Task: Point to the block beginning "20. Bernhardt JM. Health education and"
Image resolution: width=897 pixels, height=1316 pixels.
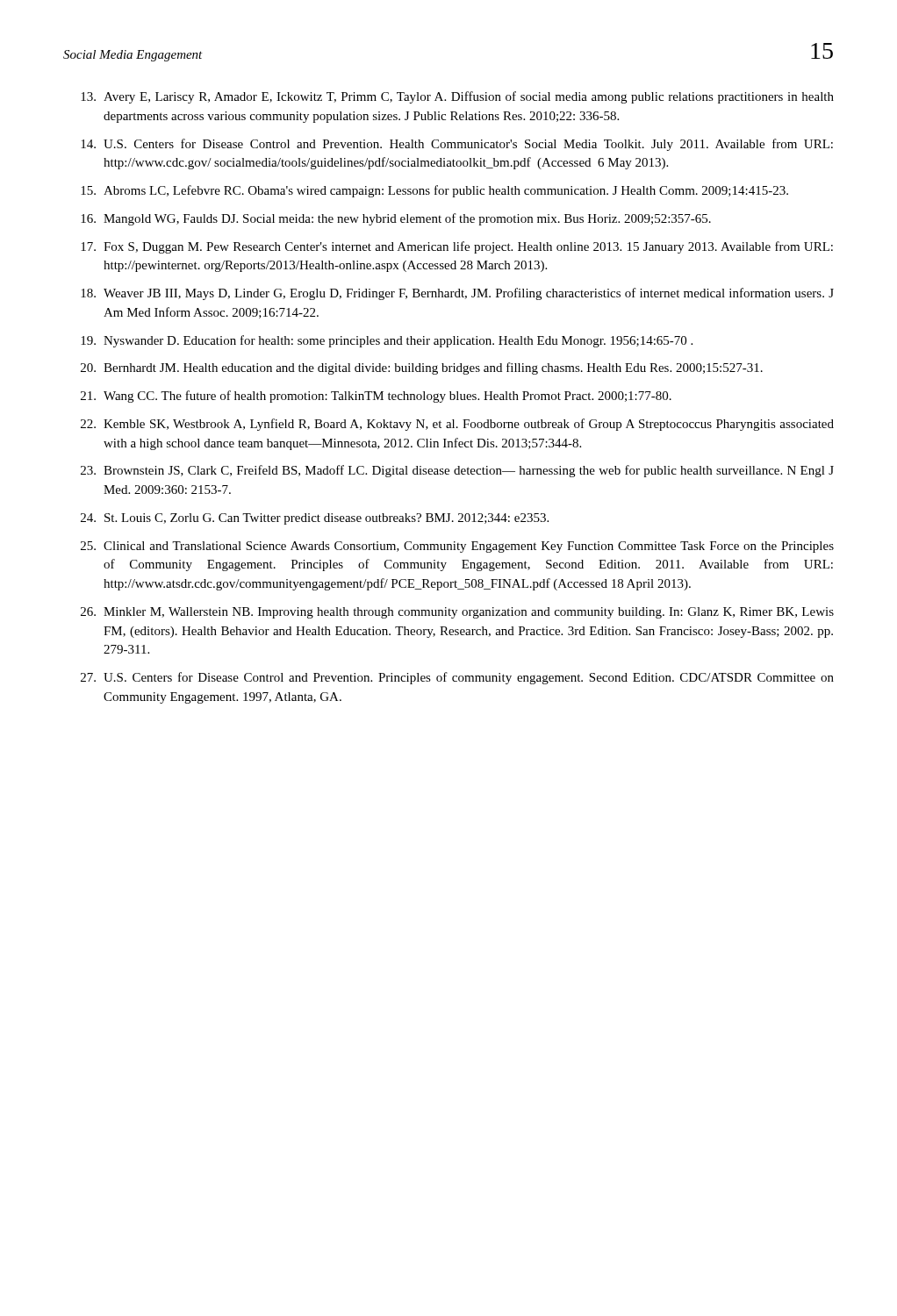Action: tap(448, 369)
